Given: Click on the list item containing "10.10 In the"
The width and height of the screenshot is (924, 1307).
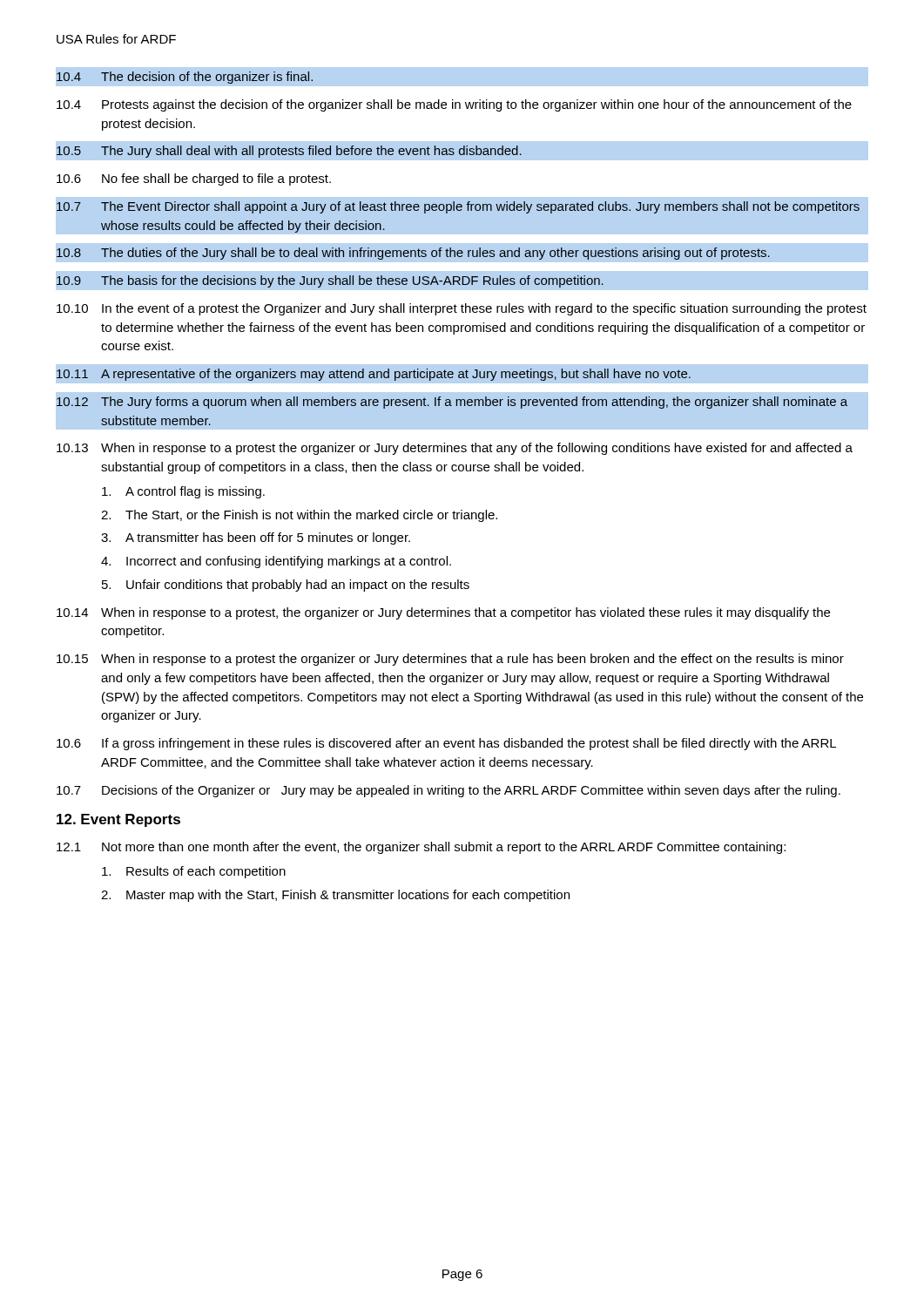Looking at the screenshot, I should pyautogui.click(x=462, y=327).
